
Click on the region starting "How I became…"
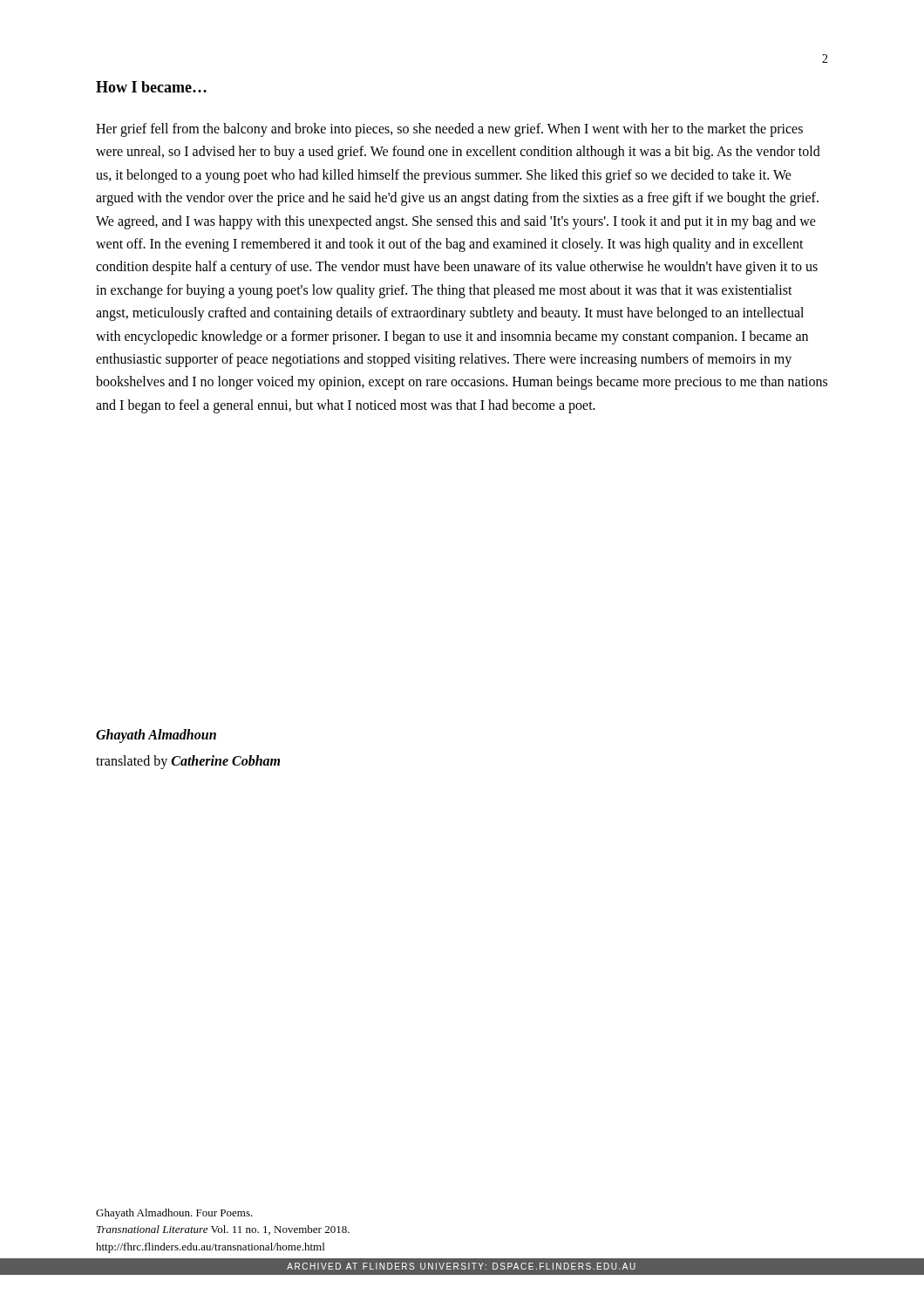[x=152, y=87]
